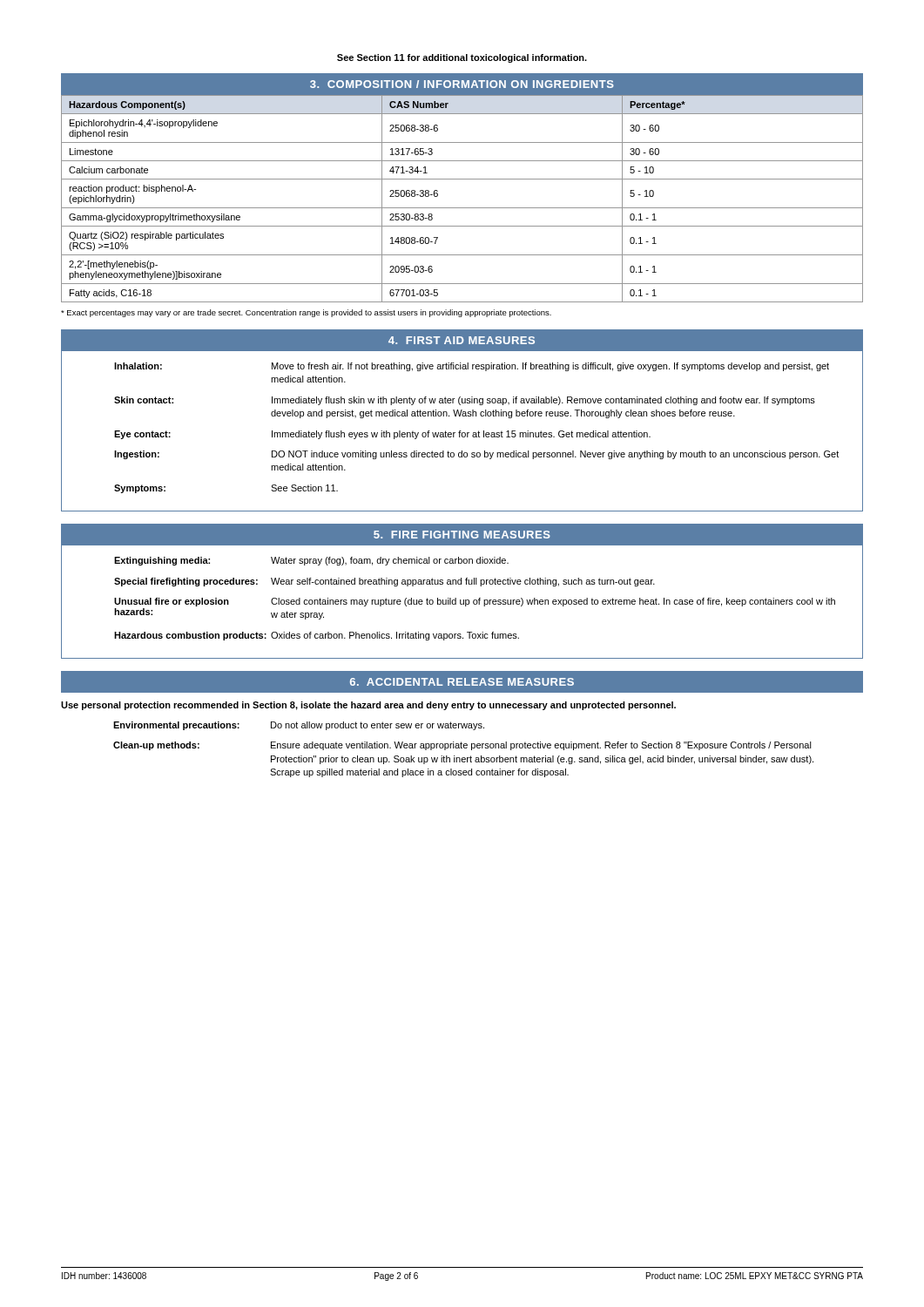
Task: Point to the text starting "Symptoms: See Section"
Action: 142,488
